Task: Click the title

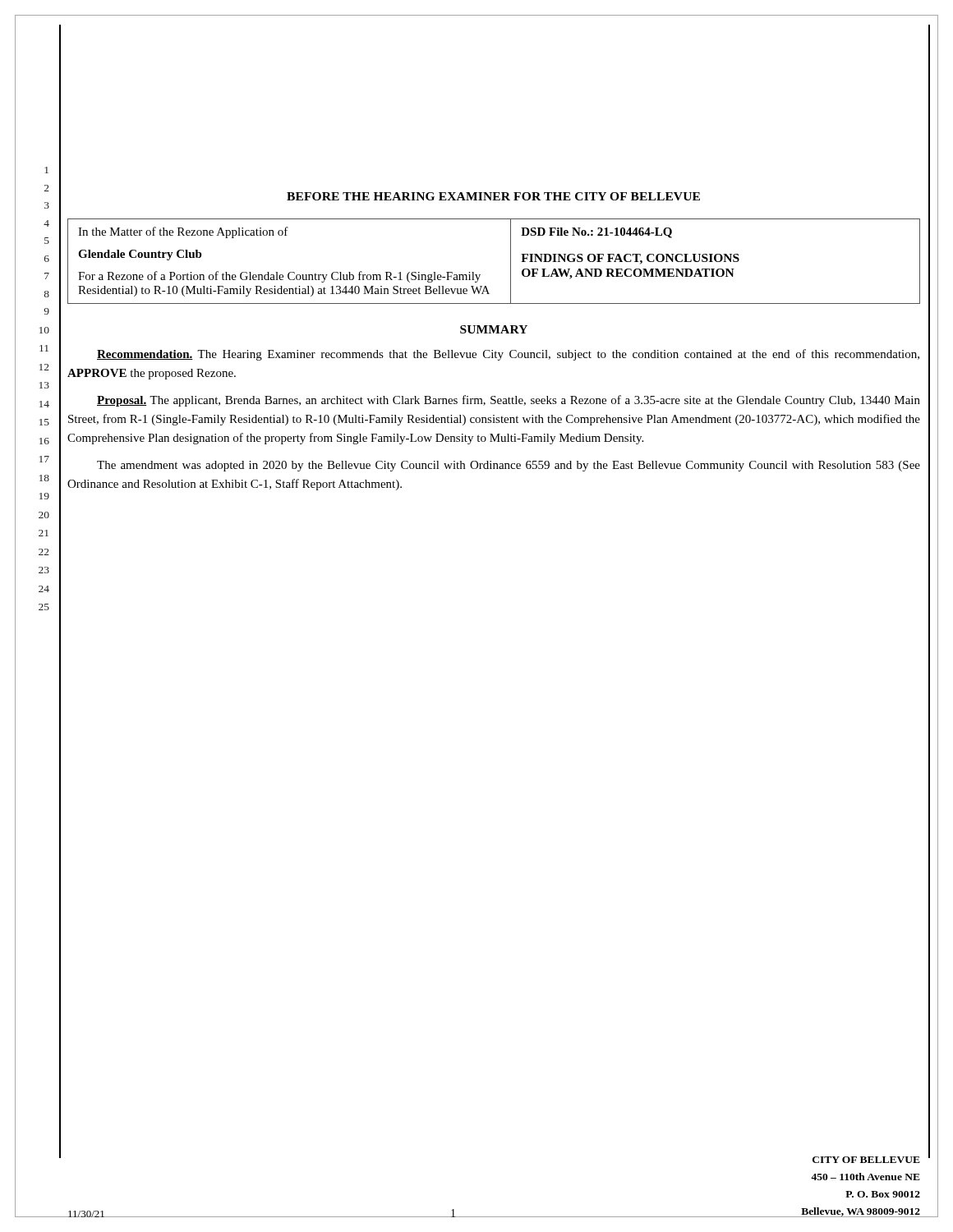Action: click(494, 196)
